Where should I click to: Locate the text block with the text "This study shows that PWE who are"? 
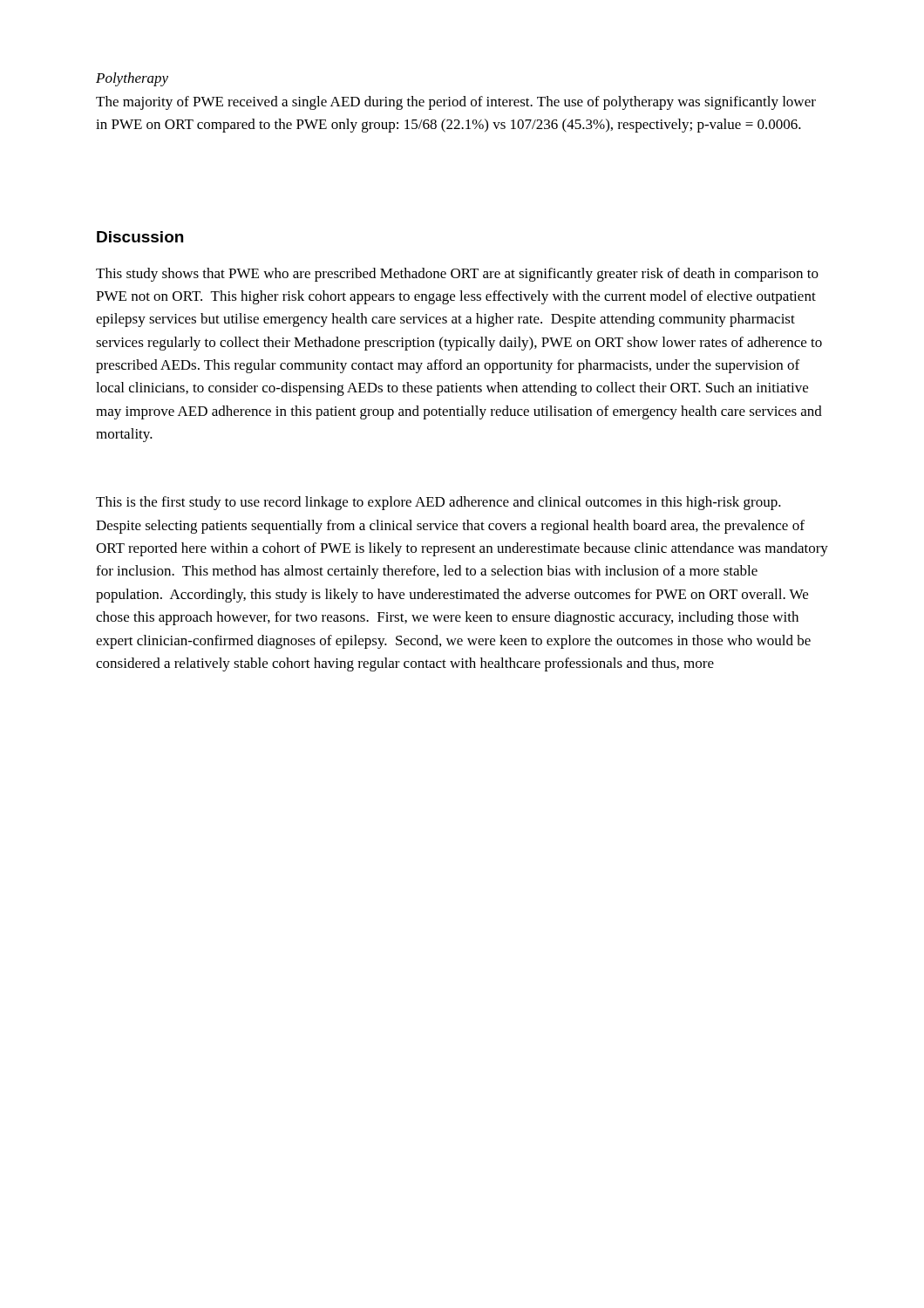[x=459, y=354]
